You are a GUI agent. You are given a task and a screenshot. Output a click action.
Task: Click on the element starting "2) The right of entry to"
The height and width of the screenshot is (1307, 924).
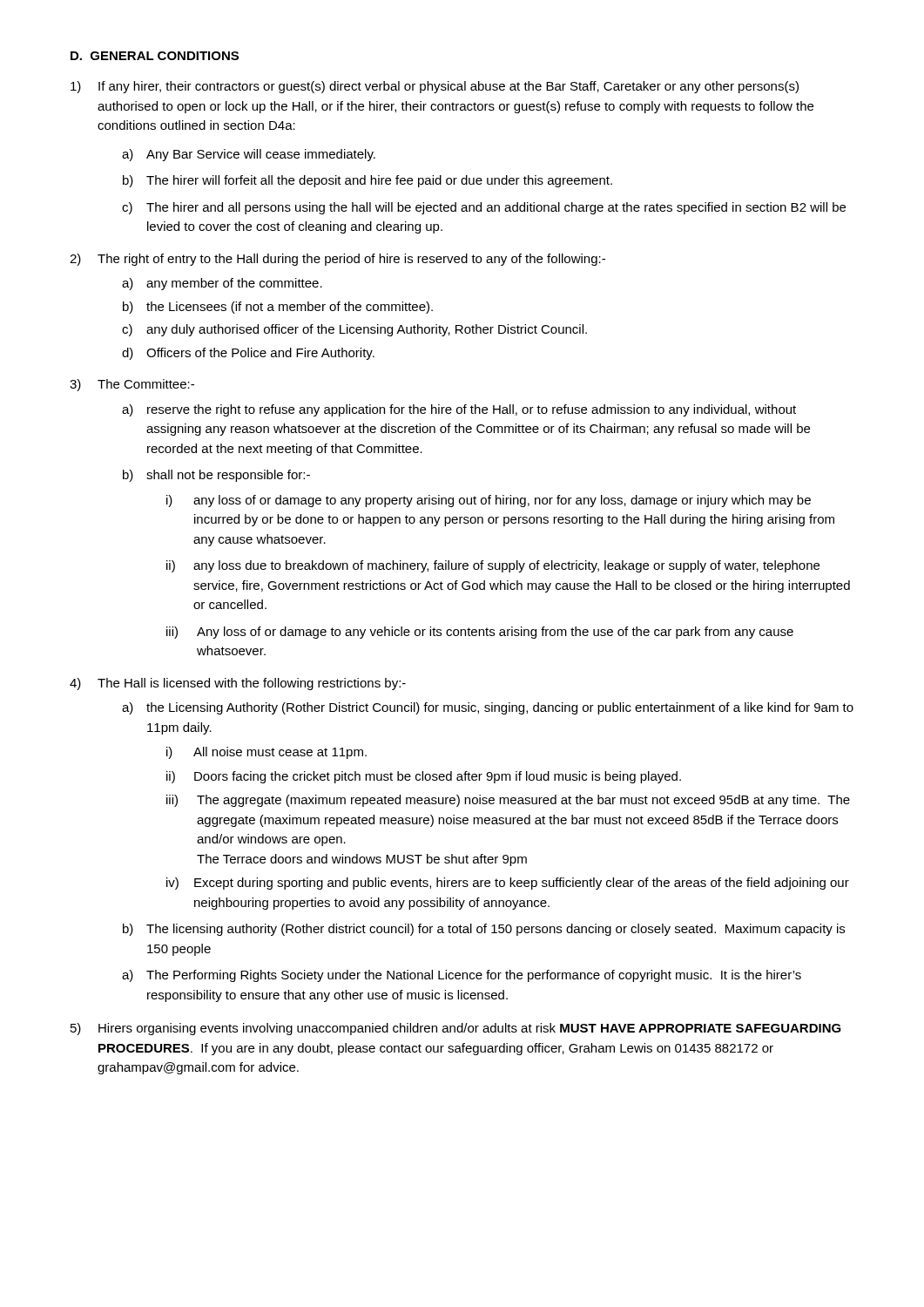point(462,259)
